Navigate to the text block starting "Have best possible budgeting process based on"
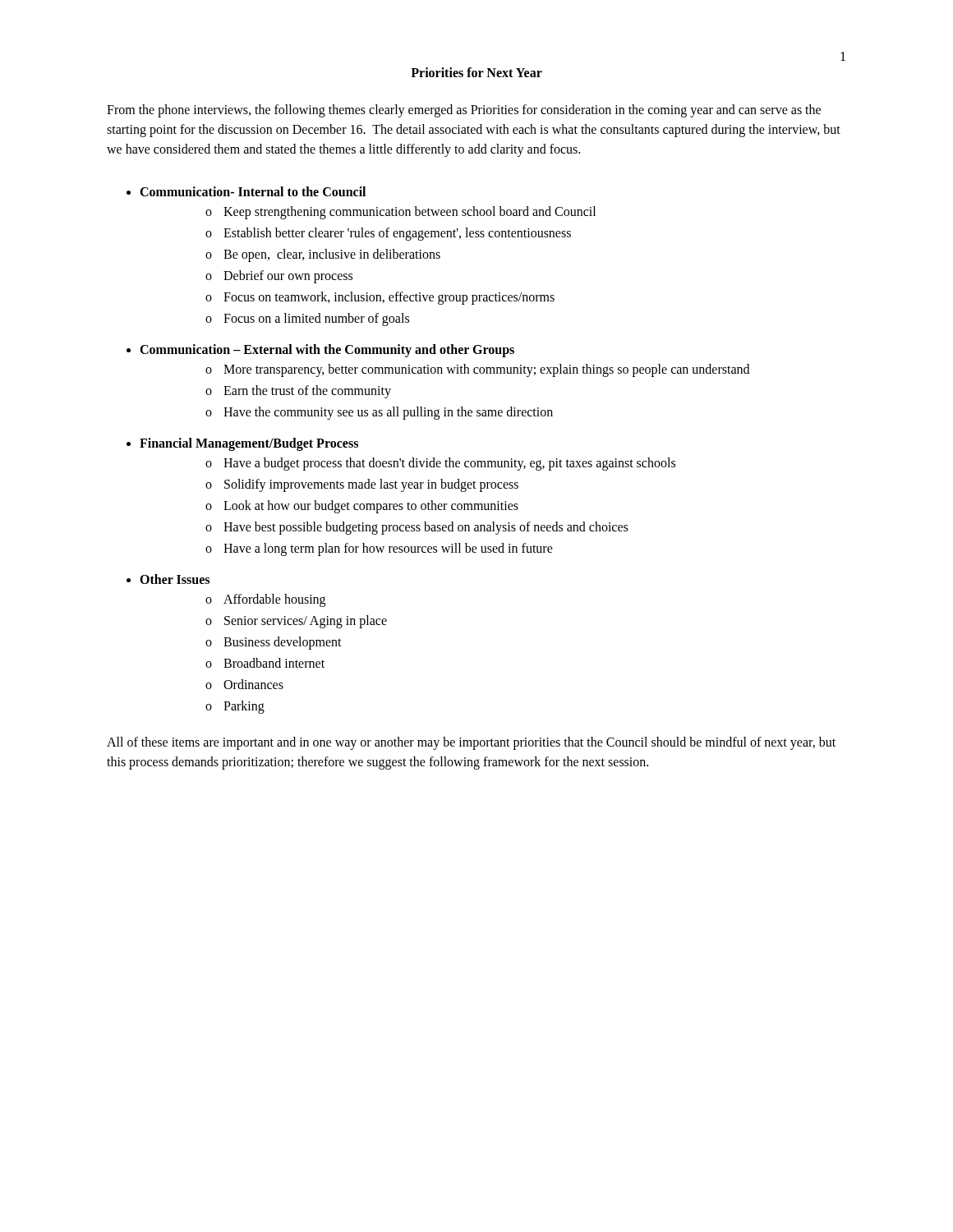The width and height of the screenshot is (953, 1232). coord(426,527)
